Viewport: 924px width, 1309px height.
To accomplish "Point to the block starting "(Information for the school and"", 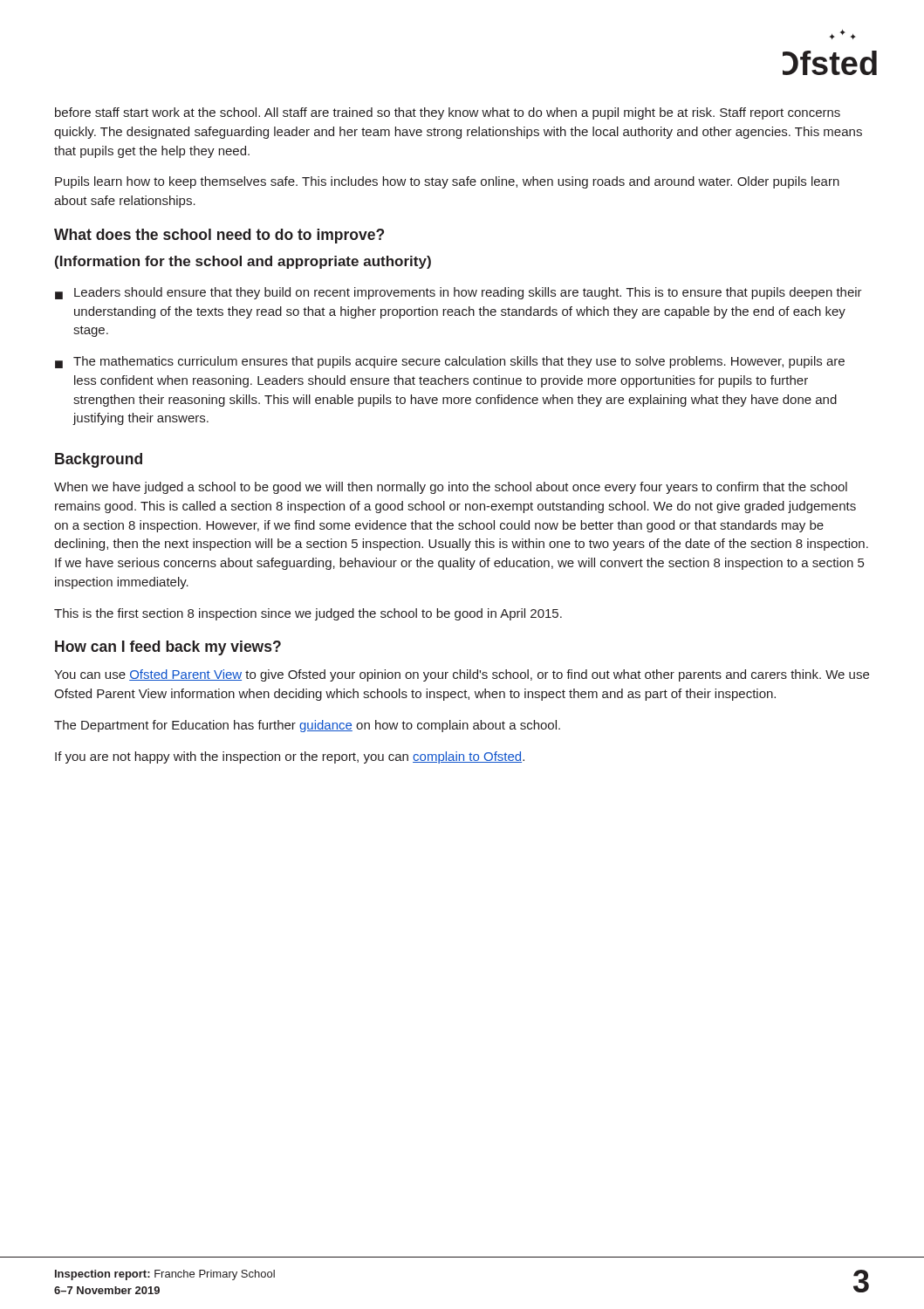I will [243, 261].
